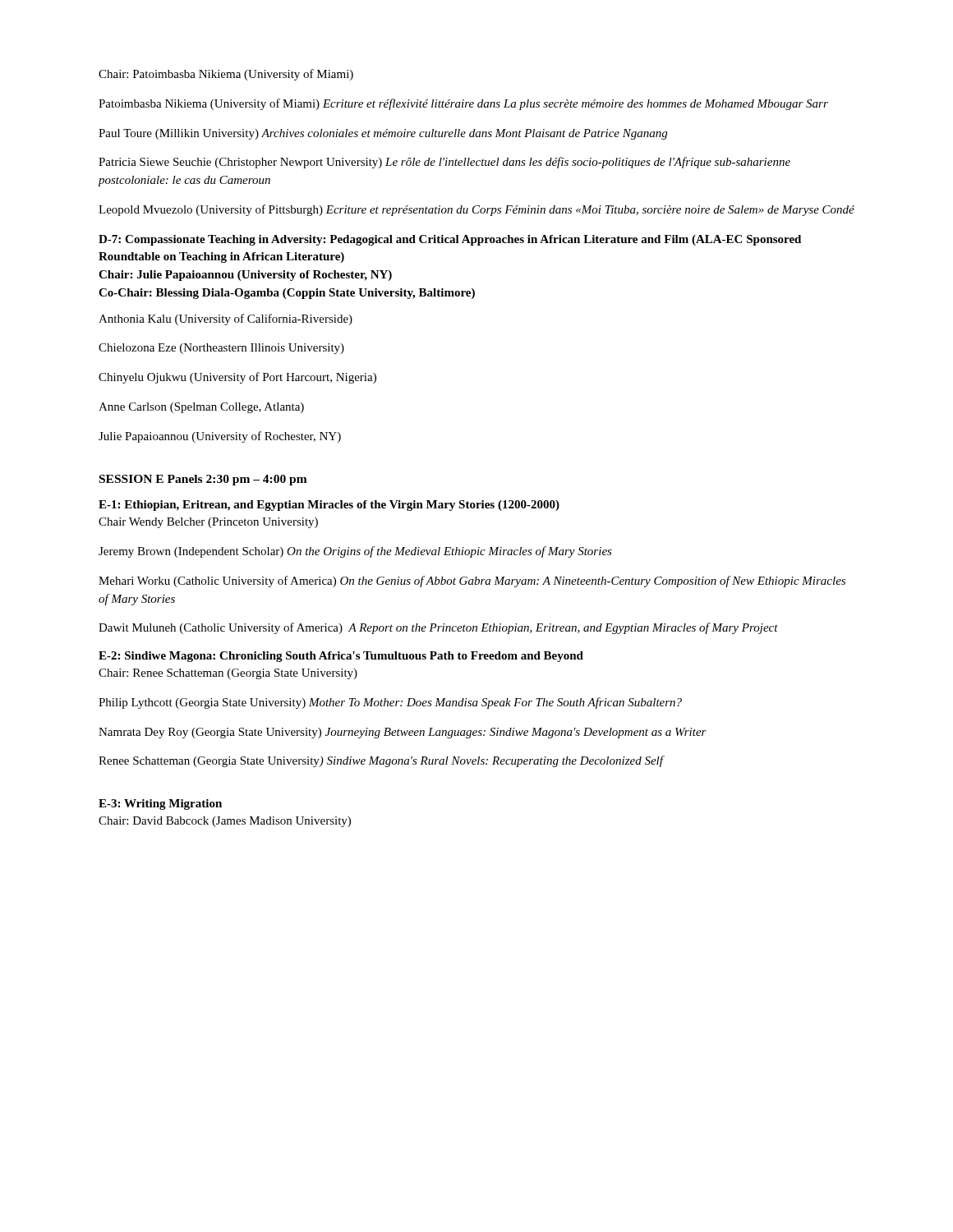Point to "Anthonia Kalu (University of California-Riverside)"
The height and width of the screenshot is (1232, 953).
click(x=226, y=318)
